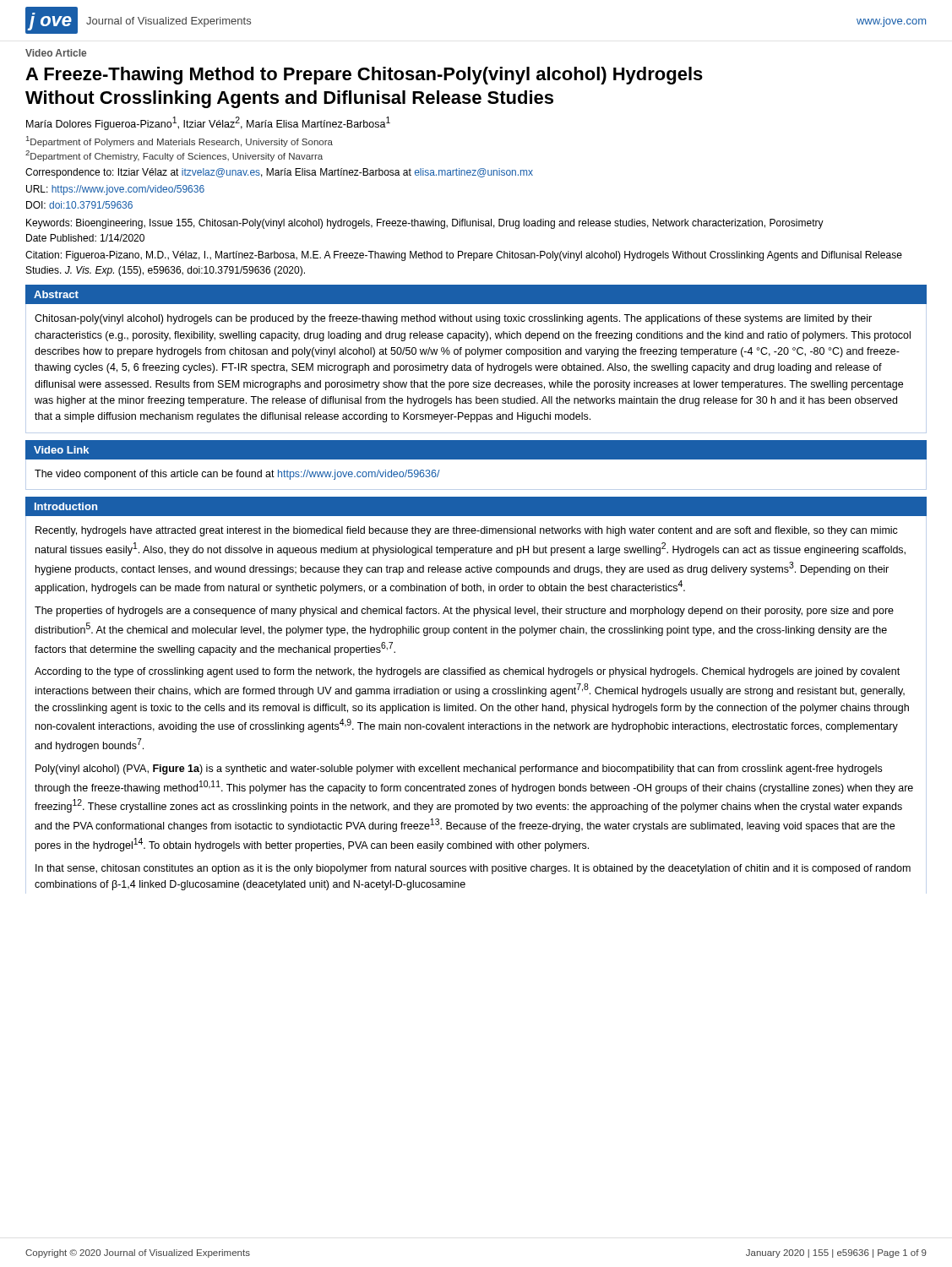Select the text block starting "According to the"
Viewport: 952px width, 1267px height.
[x=472, y=709]
